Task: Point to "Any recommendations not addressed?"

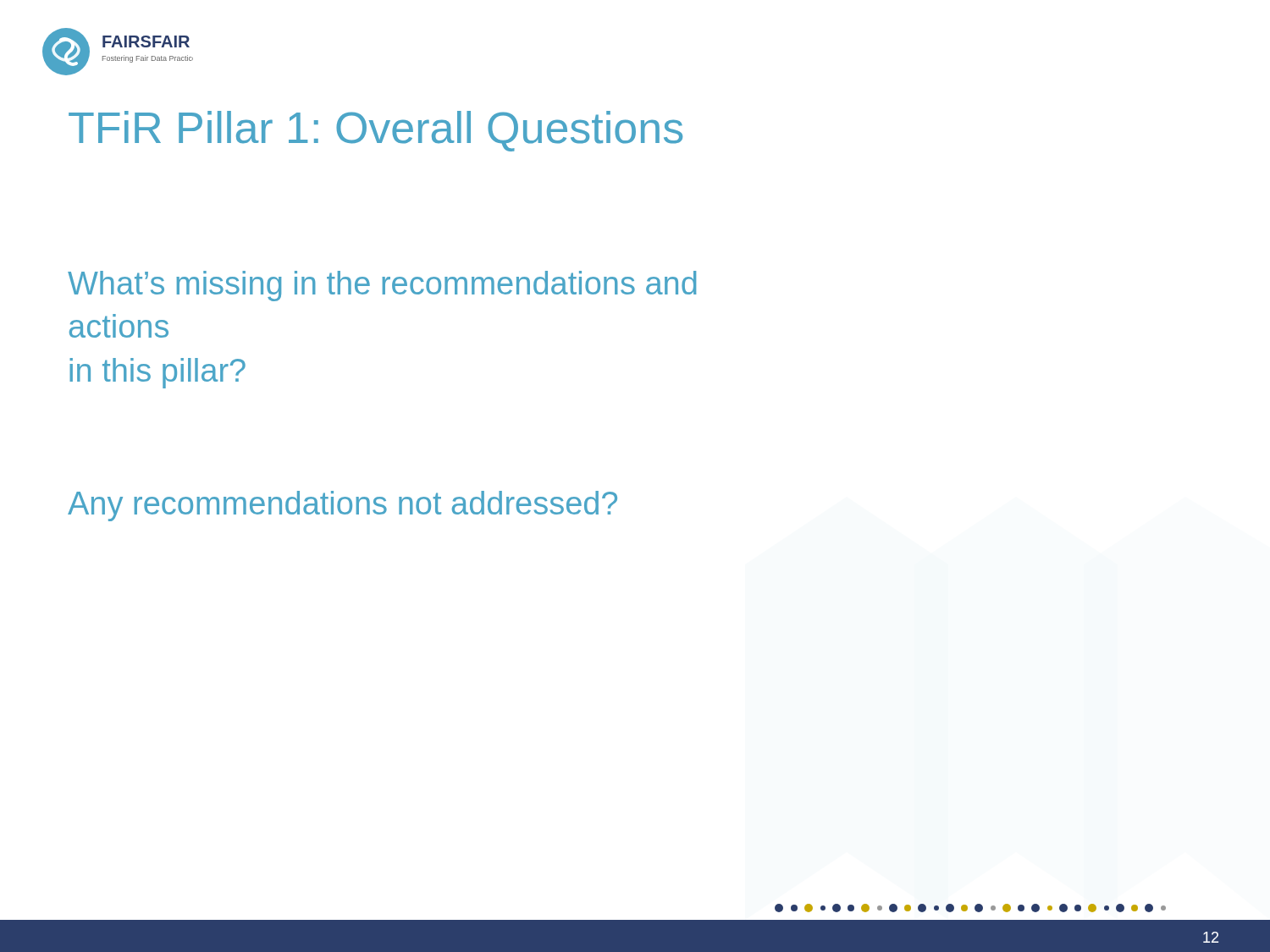Action: coord(364,504)
